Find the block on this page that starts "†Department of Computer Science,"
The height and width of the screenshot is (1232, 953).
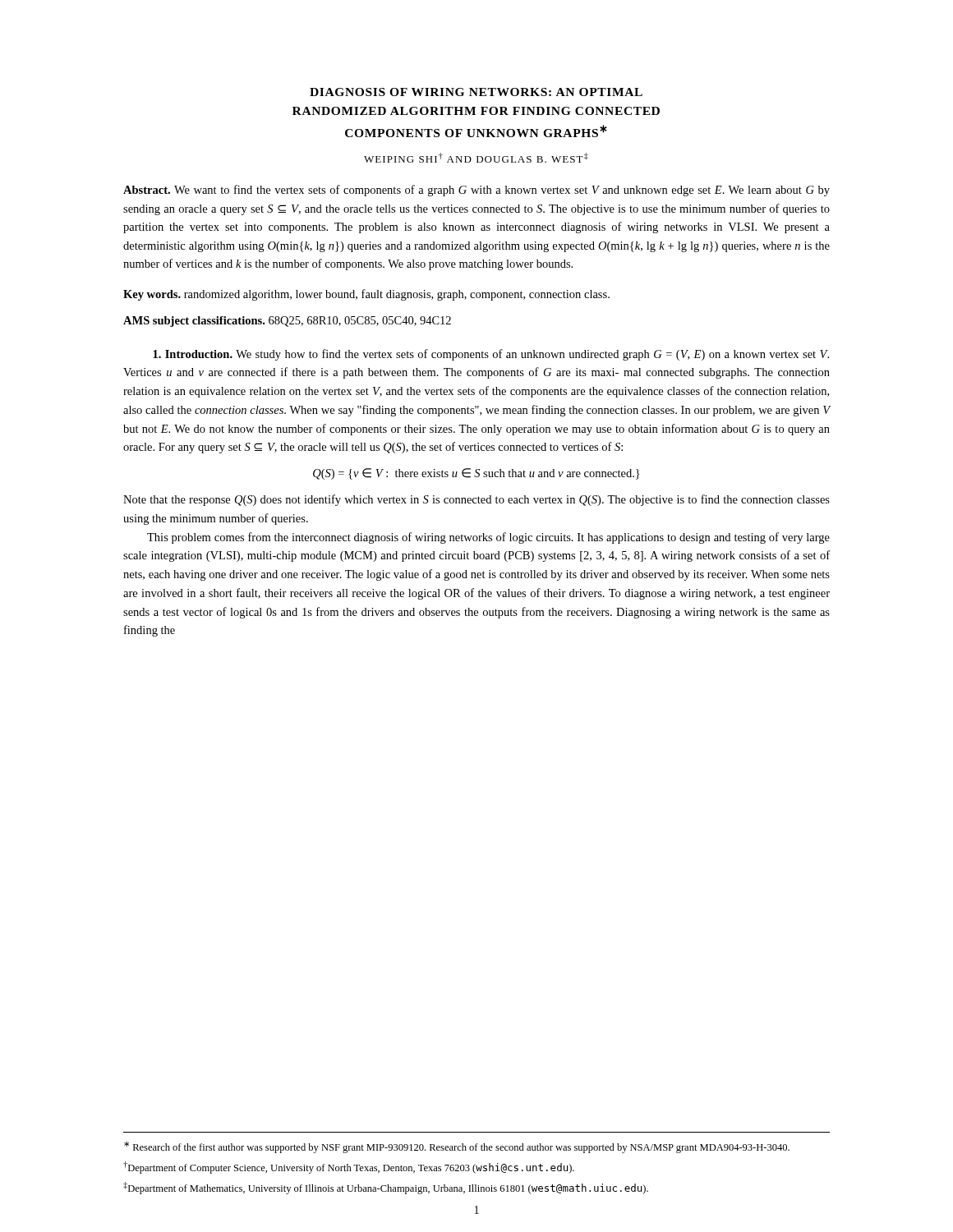(349, 1167)
